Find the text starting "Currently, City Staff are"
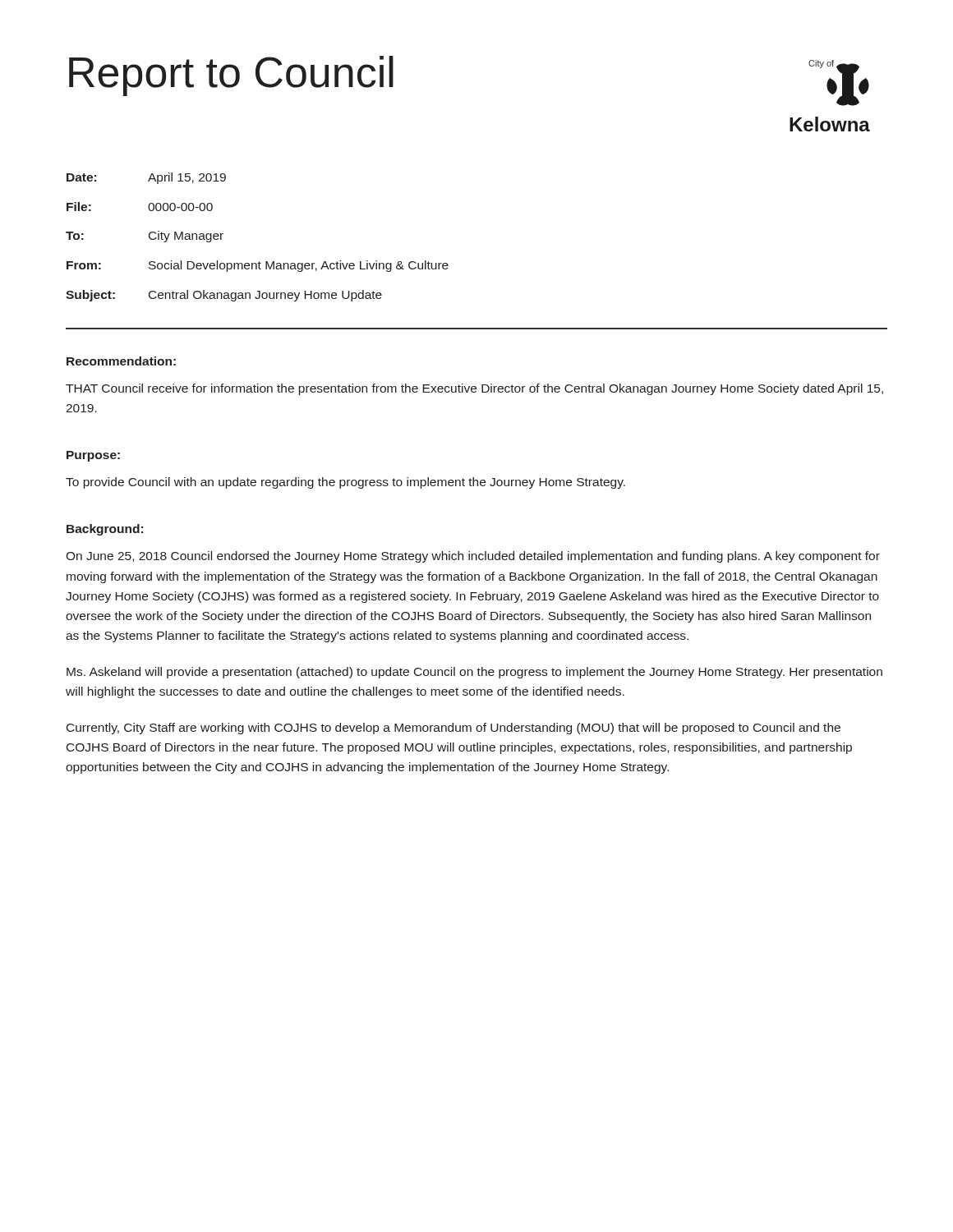 (x=459, y=747)
